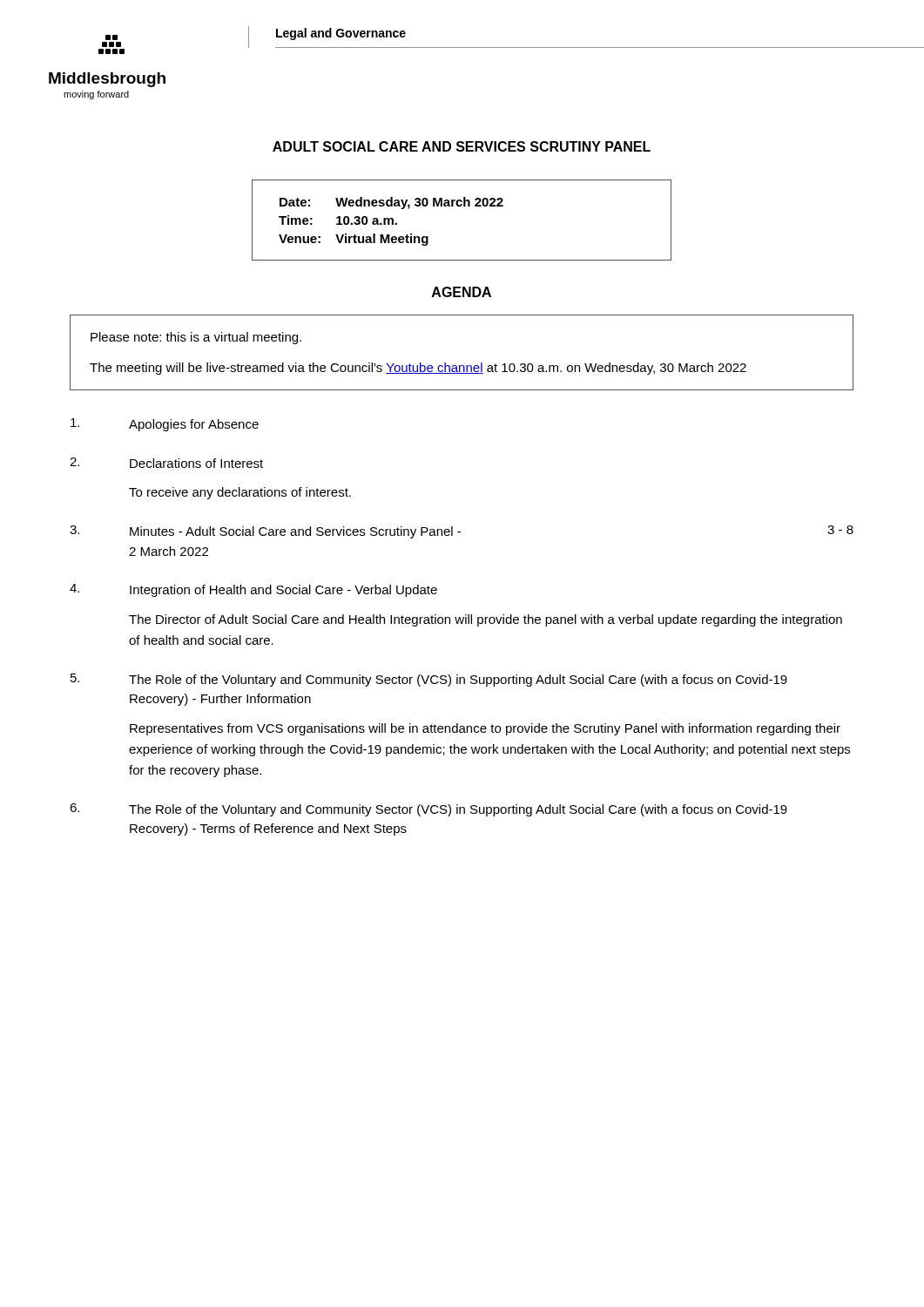The height and width of the screenshot is (1307, 924).
Task: Find the text block that reads "To receive any declarations"
Action: [240, 493]
